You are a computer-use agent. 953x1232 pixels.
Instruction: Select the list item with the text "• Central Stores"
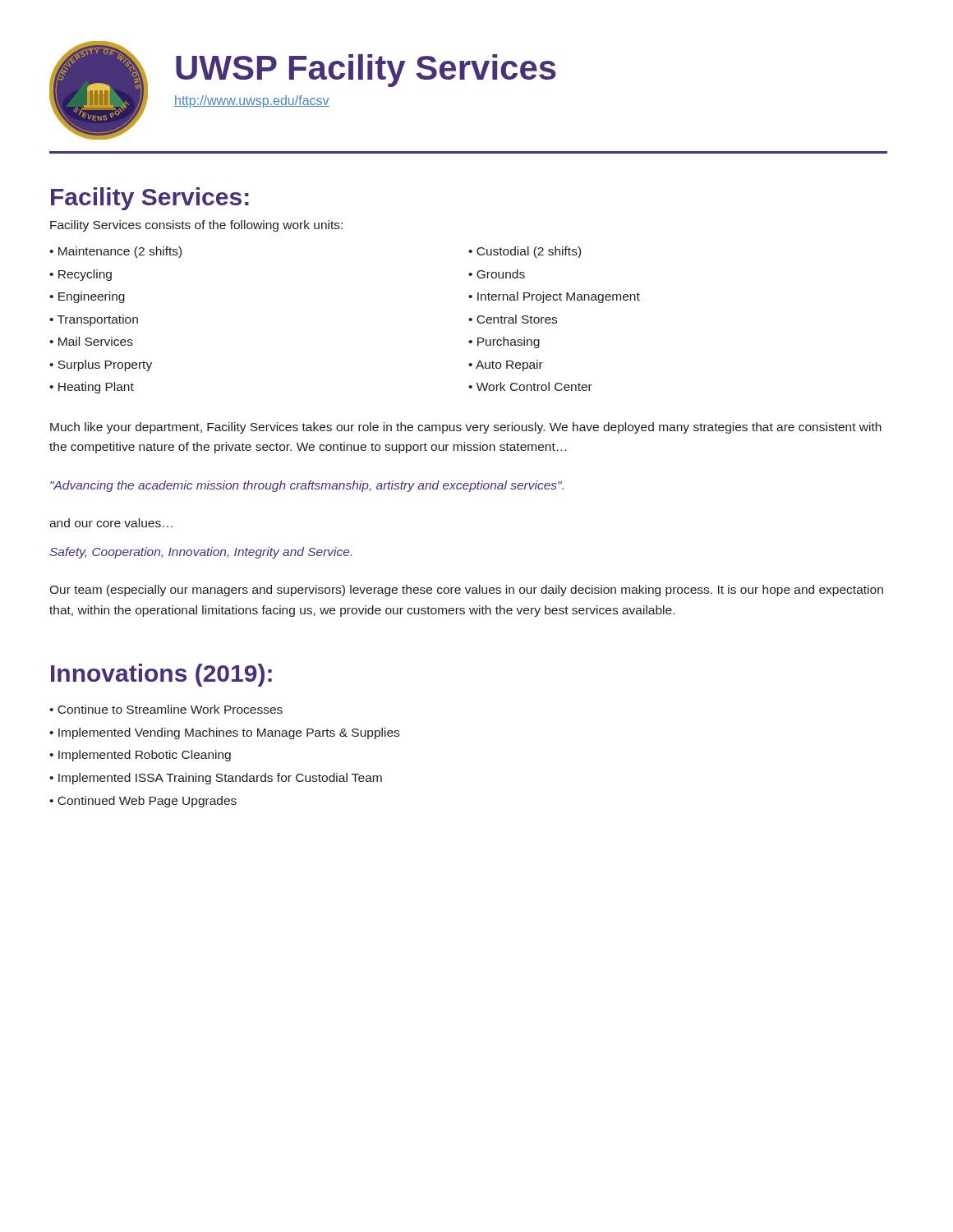[x=513, y=319]
